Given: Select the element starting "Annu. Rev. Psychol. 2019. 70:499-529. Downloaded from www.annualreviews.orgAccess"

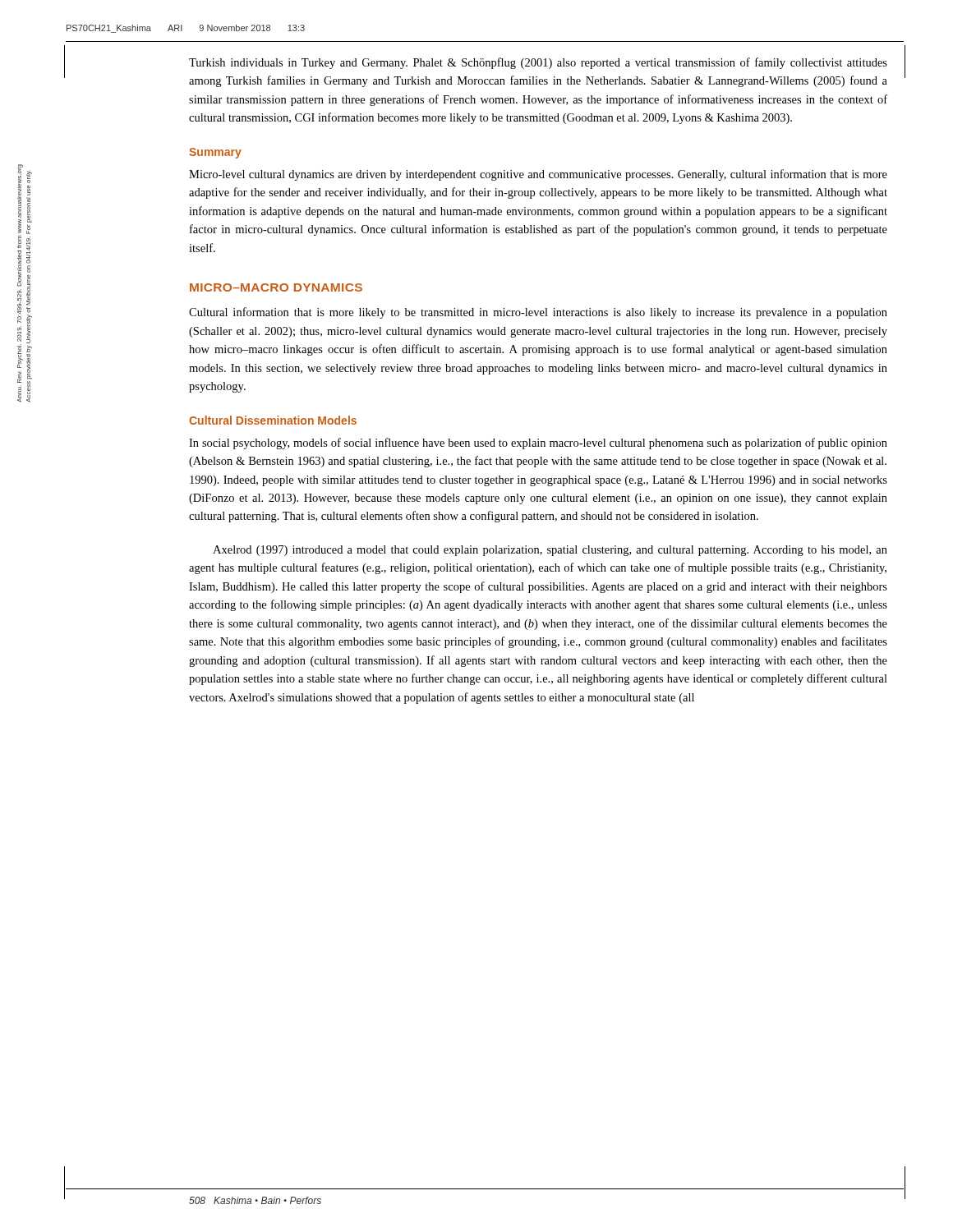Looking at the screenshot, I should point(24,283).
